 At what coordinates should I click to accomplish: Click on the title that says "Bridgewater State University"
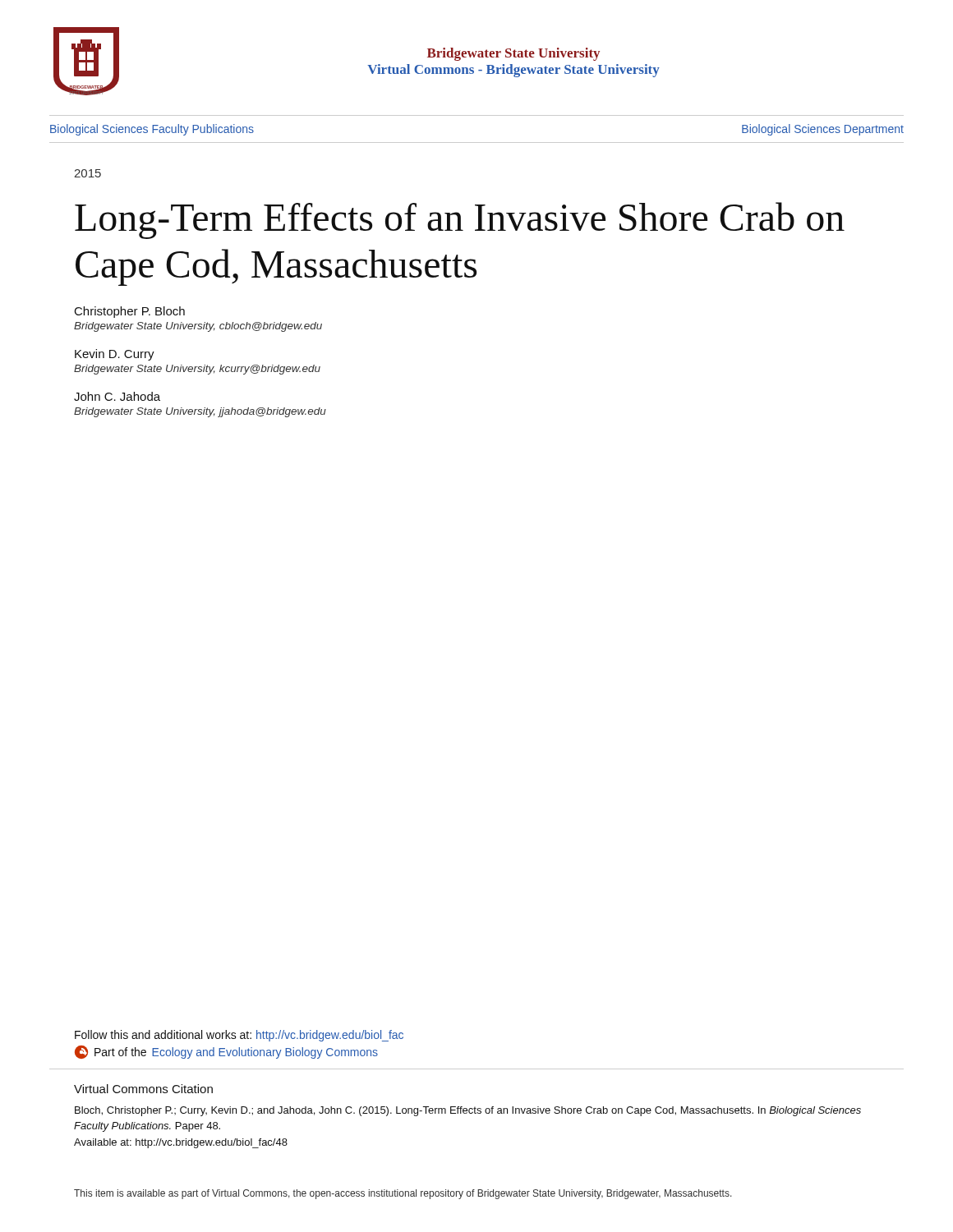pyautogui.click(x=513, y=62)
